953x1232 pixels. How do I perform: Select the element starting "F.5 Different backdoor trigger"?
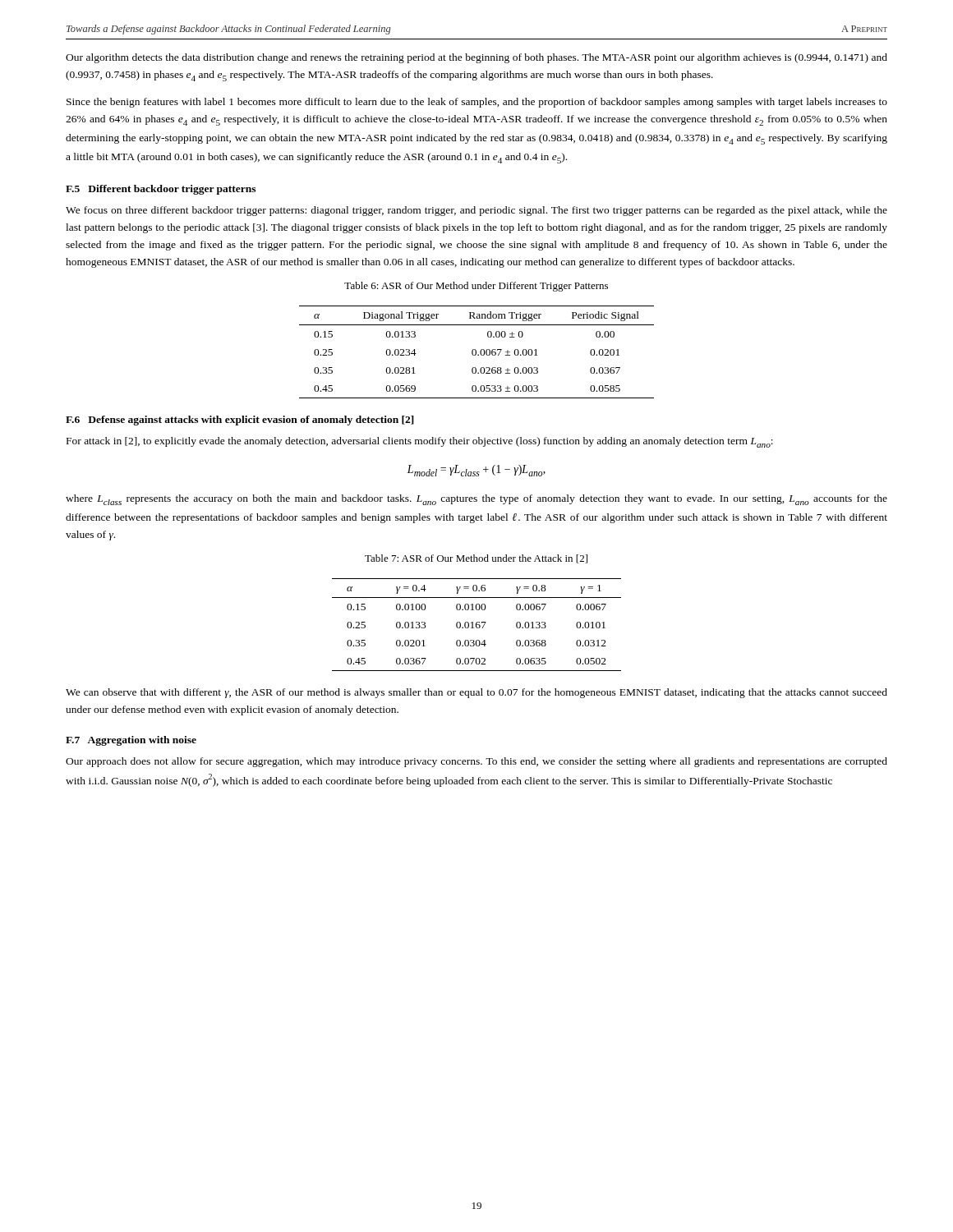[161, 189]
